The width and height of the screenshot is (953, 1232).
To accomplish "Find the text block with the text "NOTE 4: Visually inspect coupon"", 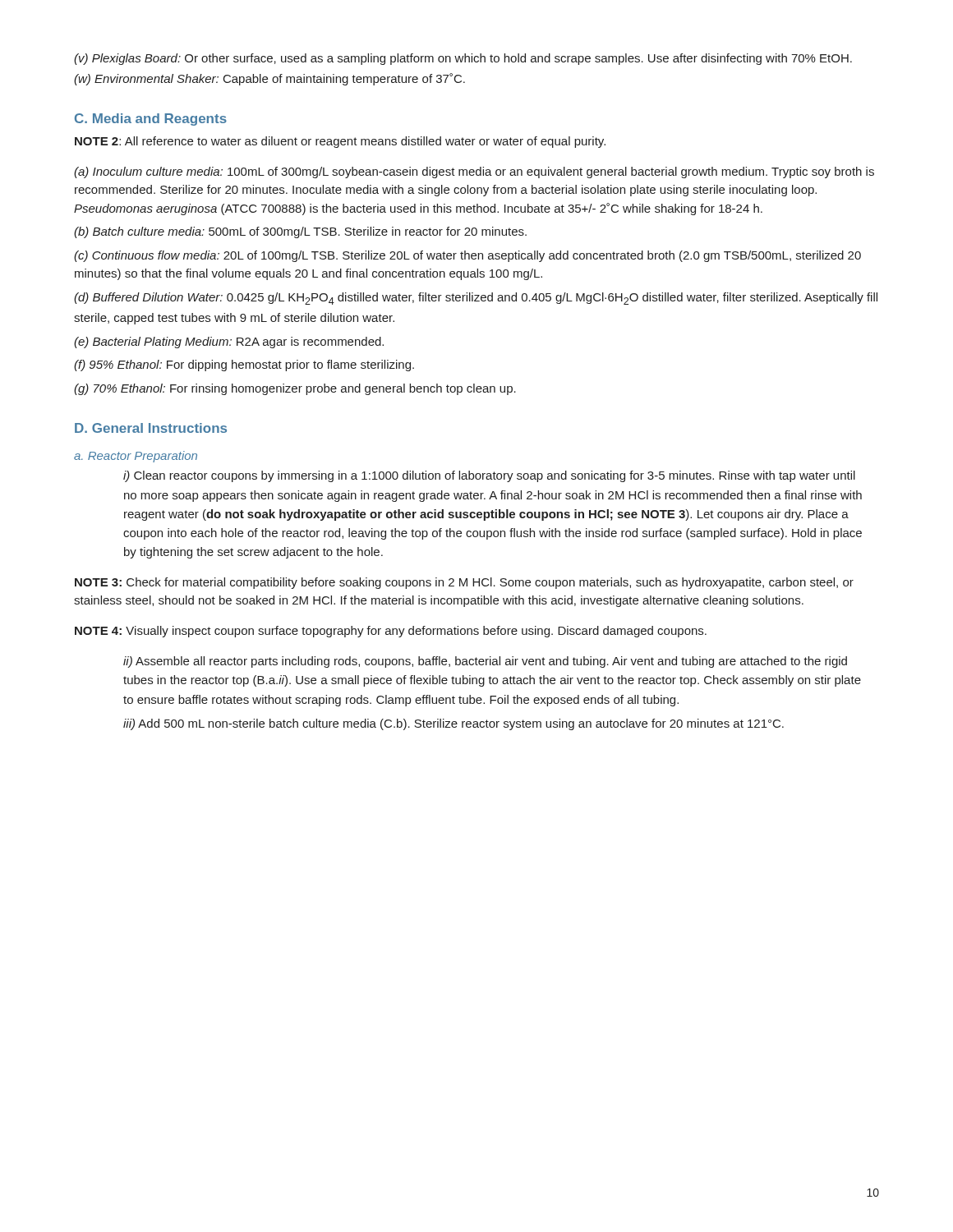I will click(x=391, y=630).
